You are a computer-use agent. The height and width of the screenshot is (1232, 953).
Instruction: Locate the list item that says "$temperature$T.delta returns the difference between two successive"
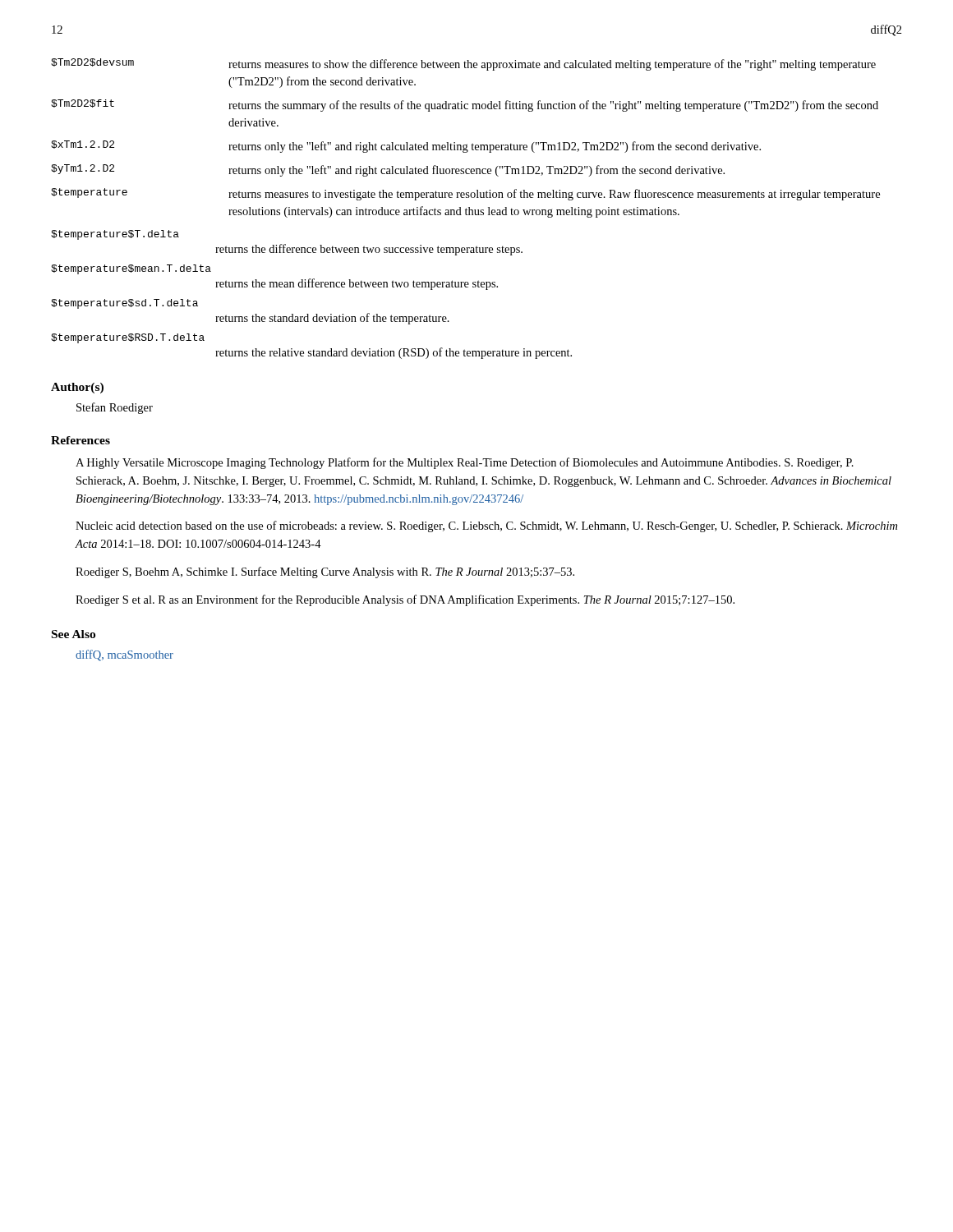476,243
